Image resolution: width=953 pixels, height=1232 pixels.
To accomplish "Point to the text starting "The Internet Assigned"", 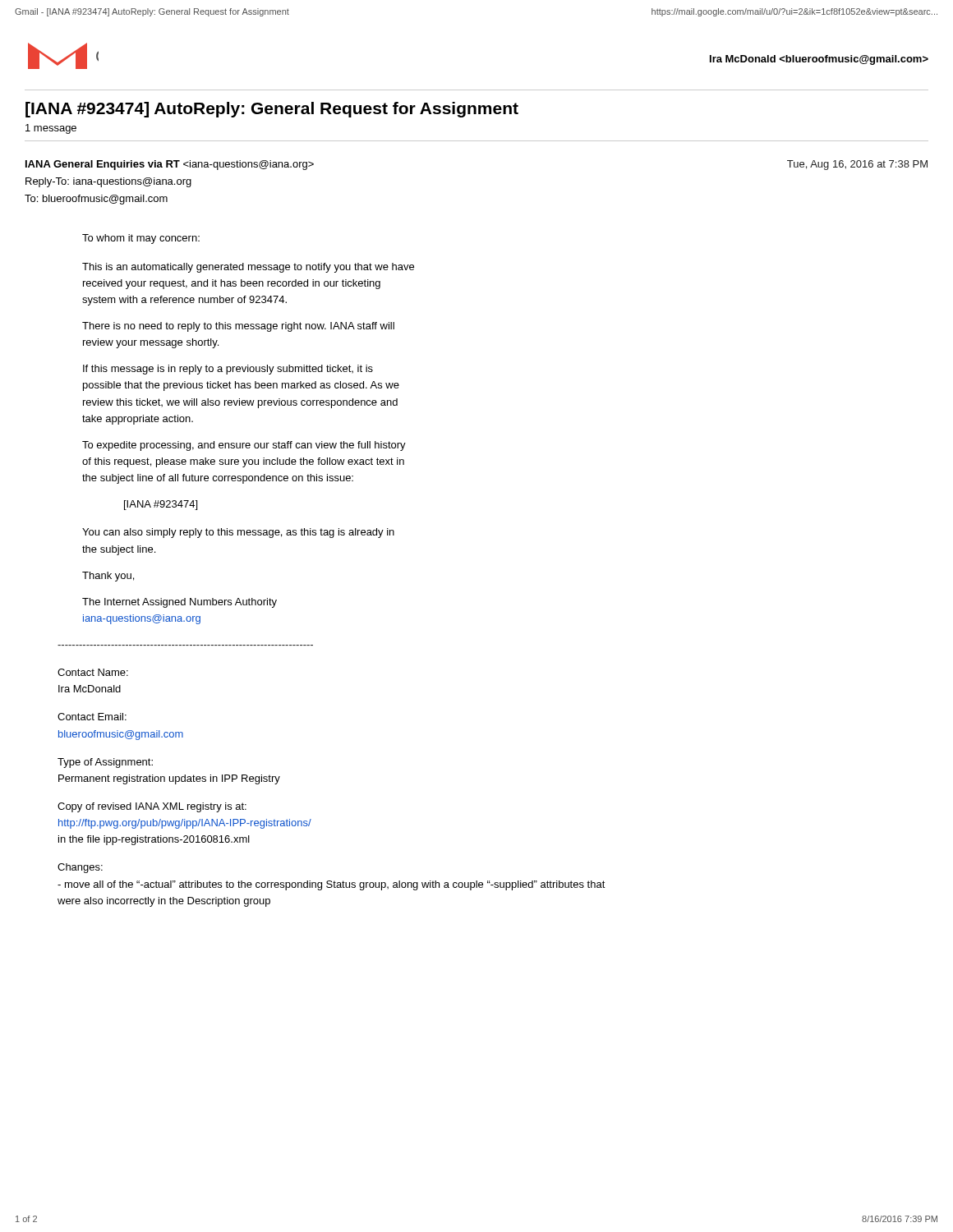I will tap(179, 610).
